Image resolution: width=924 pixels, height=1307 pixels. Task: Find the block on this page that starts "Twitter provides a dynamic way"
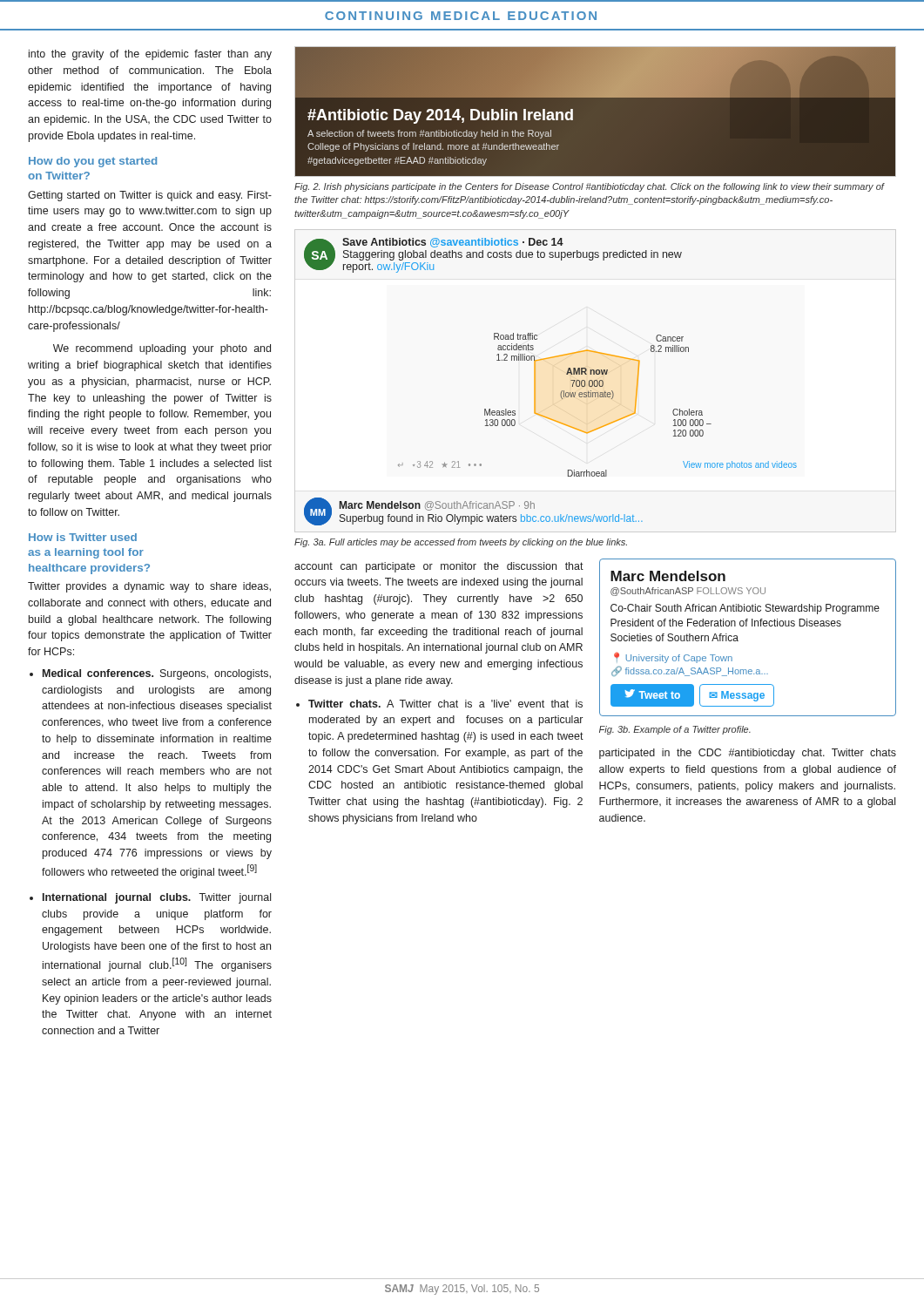click(x=150, y=619)
